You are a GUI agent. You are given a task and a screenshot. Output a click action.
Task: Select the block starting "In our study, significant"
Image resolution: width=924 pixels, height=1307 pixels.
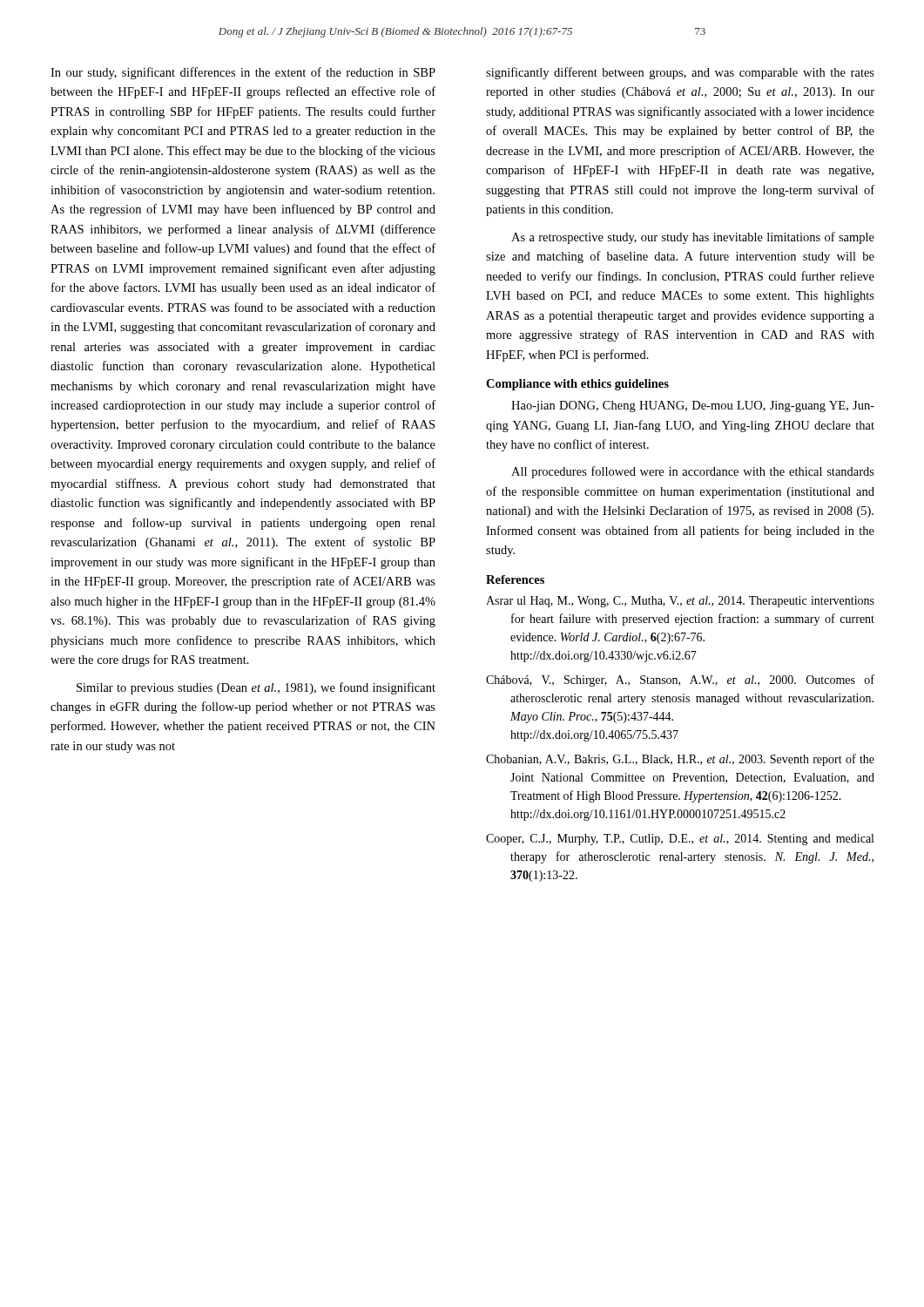tap(243, 366)
